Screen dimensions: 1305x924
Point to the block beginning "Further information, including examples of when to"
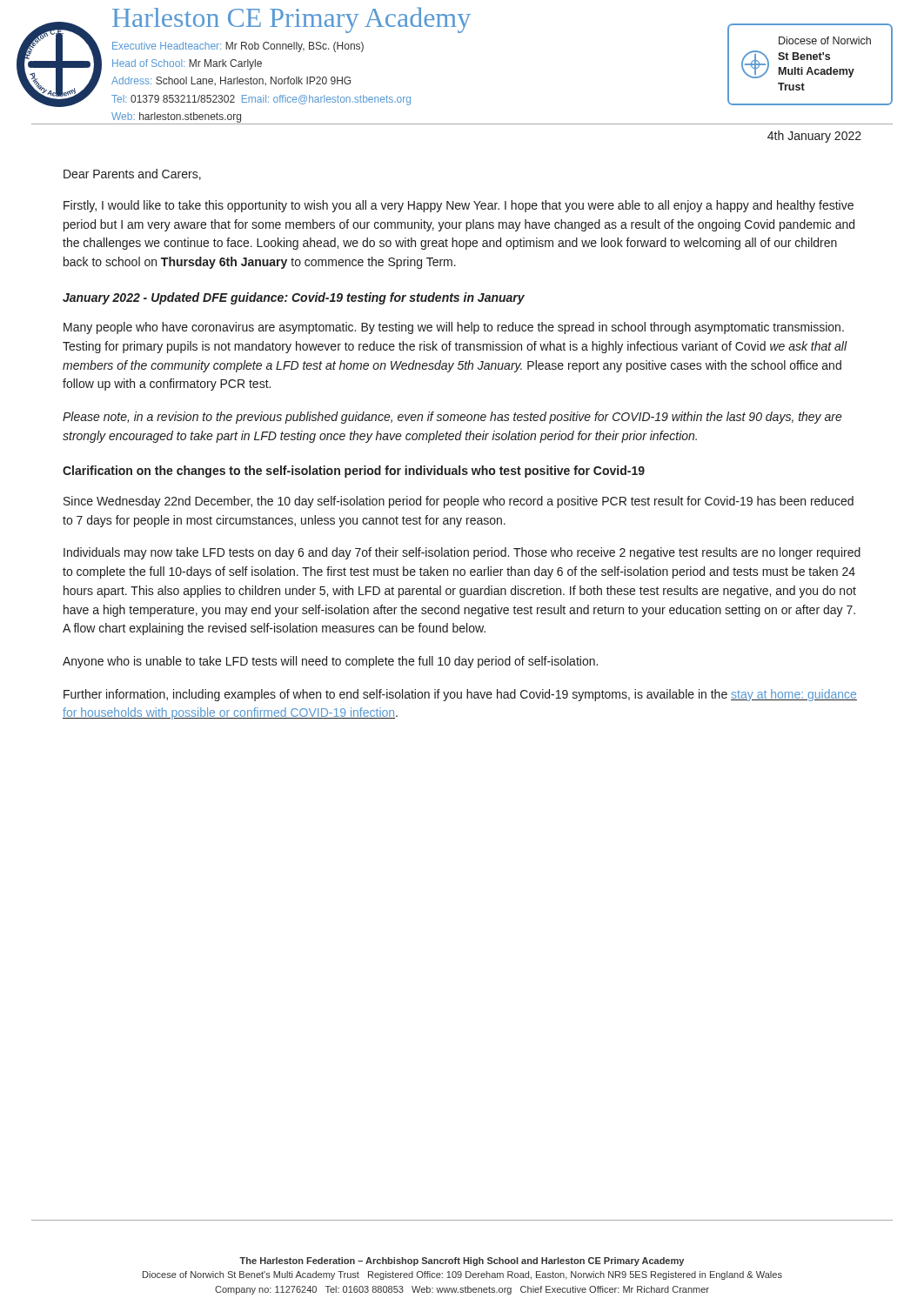(x=460, y=703)
